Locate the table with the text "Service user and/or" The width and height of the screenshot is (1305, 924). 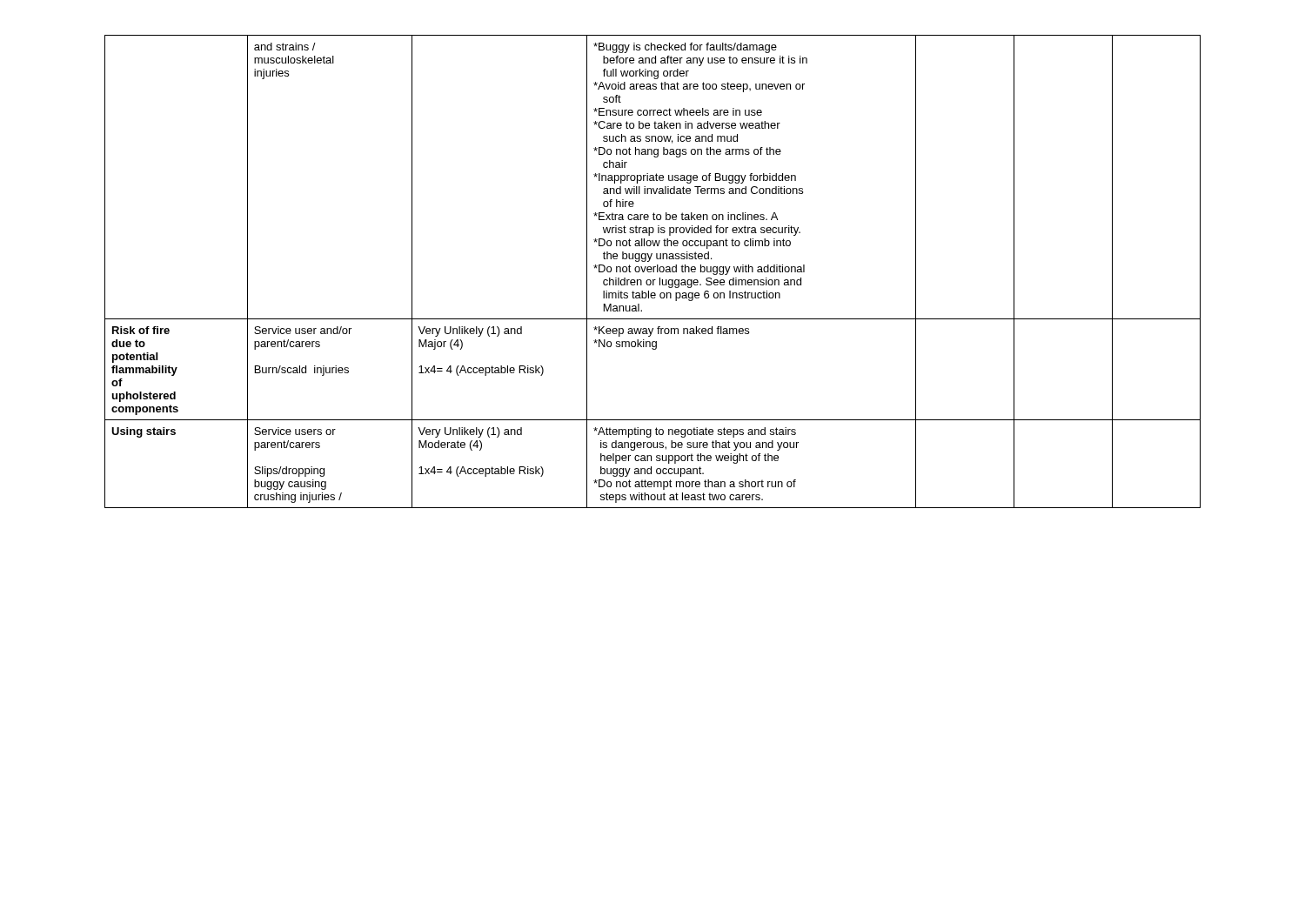[x=652, y=271]
